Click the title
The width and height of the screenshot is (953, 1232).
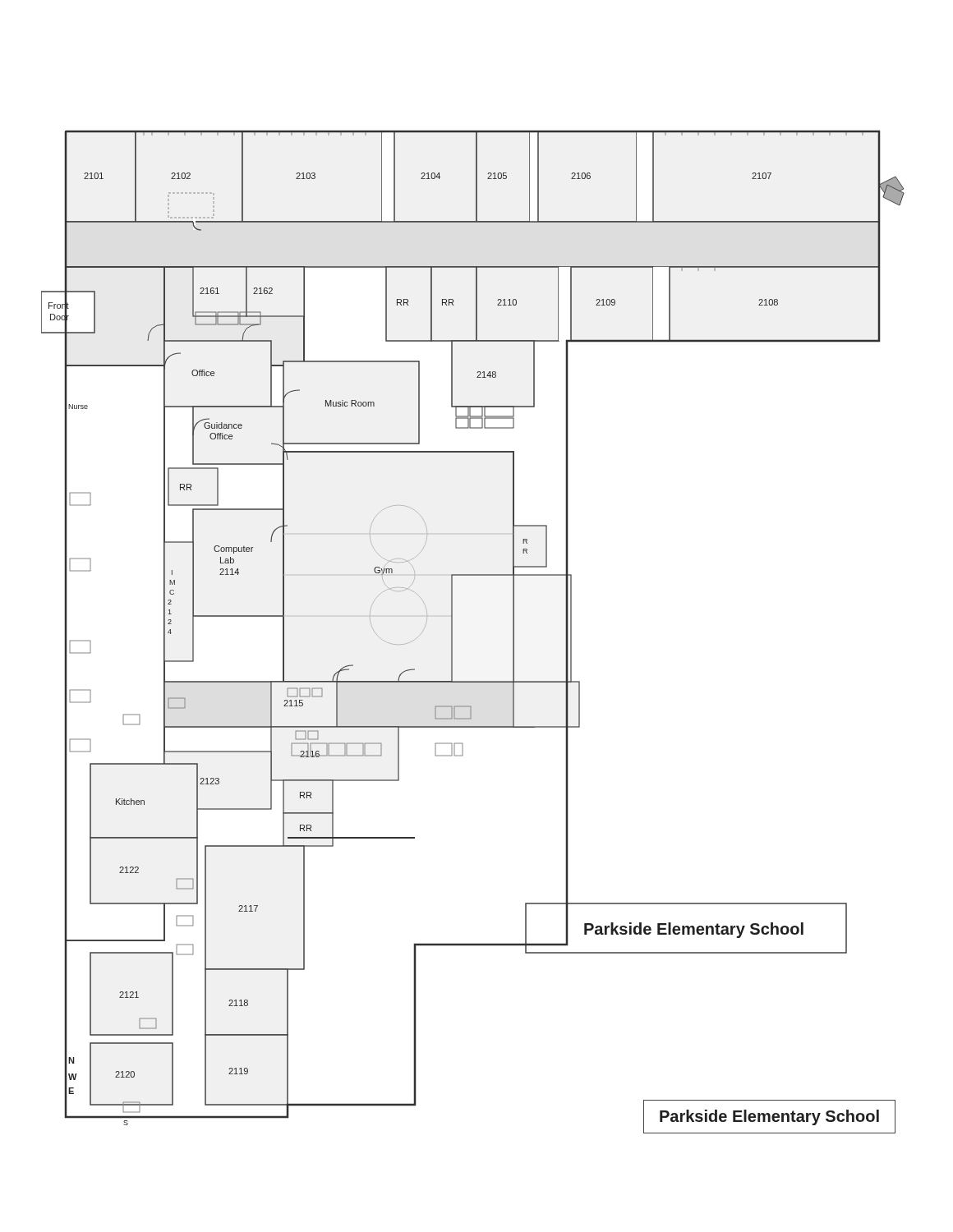[769, 1116]
